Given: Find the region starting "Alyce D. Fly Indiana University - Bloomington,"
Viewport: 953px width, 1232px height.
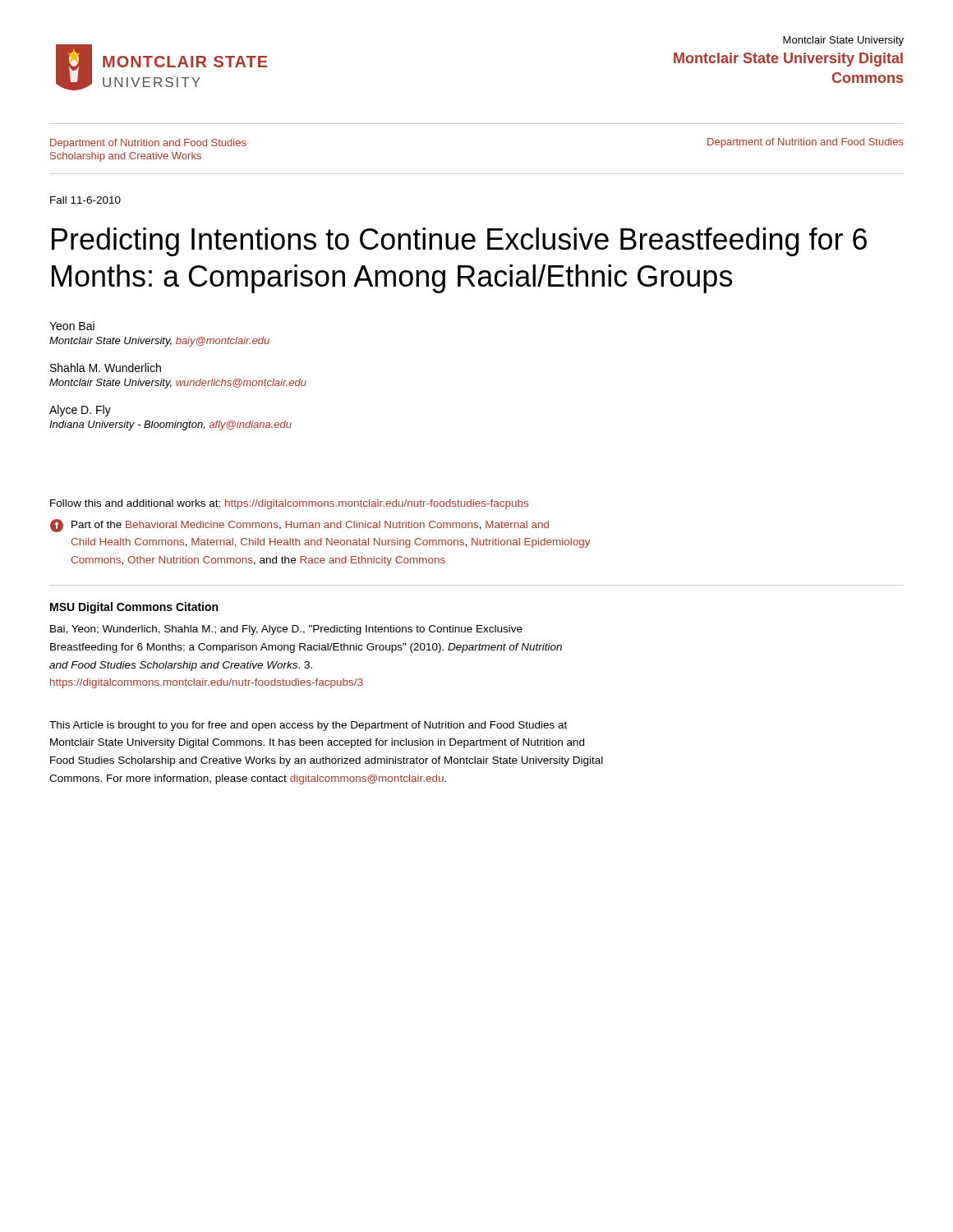Looking at the screenshot, I should [x=80, y=411].
